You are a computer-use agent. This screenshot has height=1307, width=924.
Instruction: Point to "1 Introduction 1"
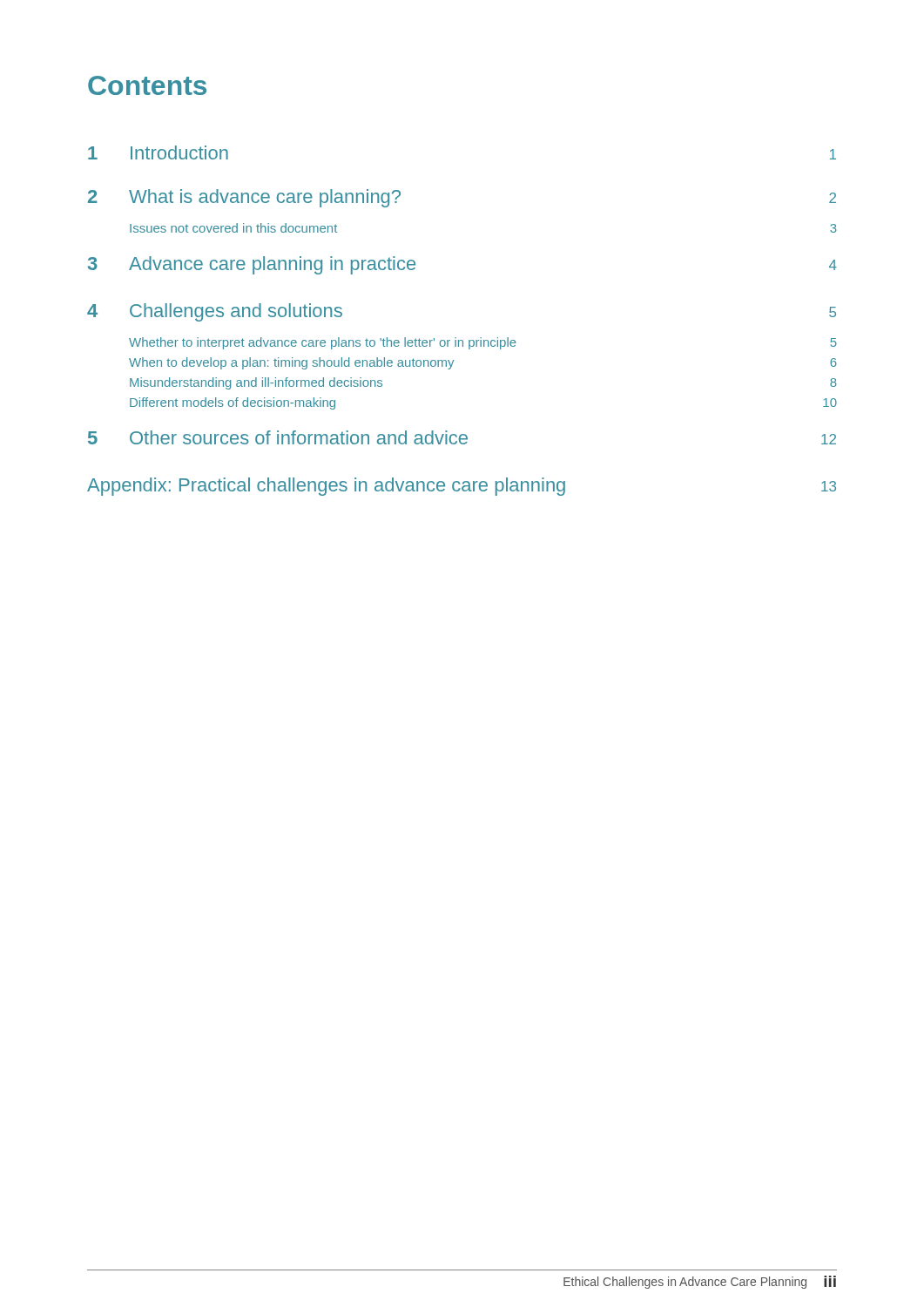[x=181, y=152]
